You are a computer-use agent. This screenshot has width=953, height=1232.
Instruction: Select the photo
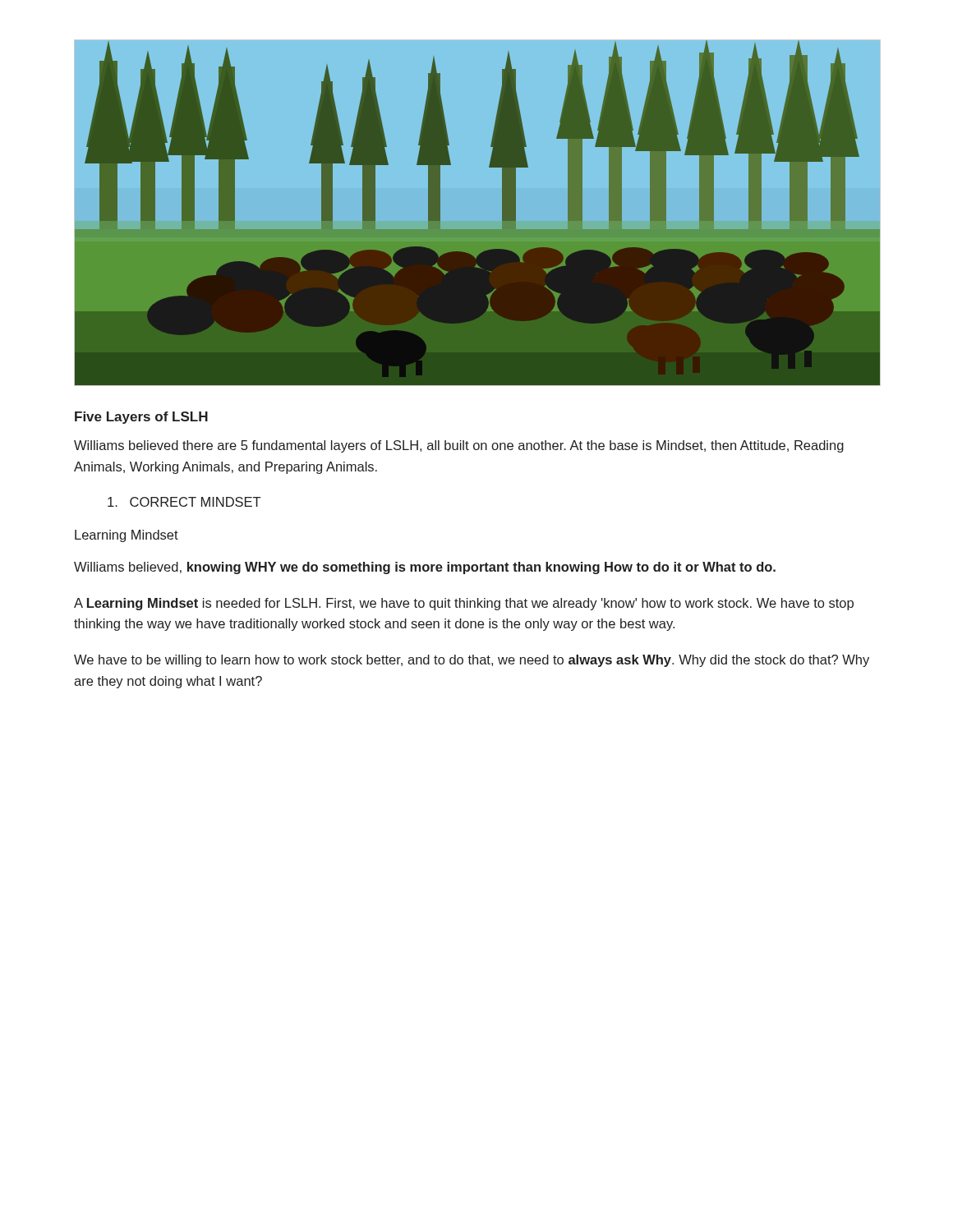coord(476,213)
